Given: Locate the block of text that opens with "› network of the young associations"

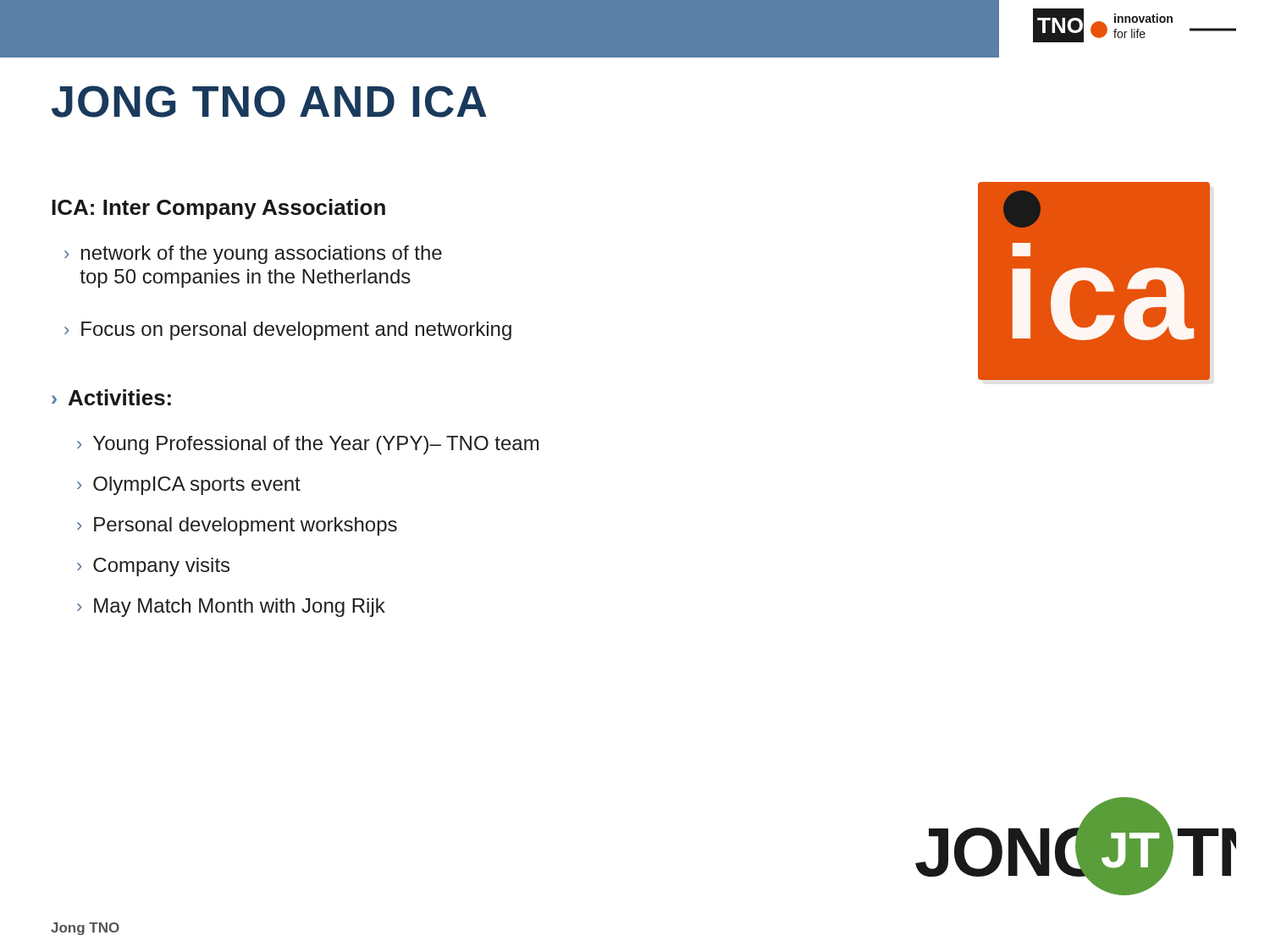Looking at the screenshot, I should [253, 265].
